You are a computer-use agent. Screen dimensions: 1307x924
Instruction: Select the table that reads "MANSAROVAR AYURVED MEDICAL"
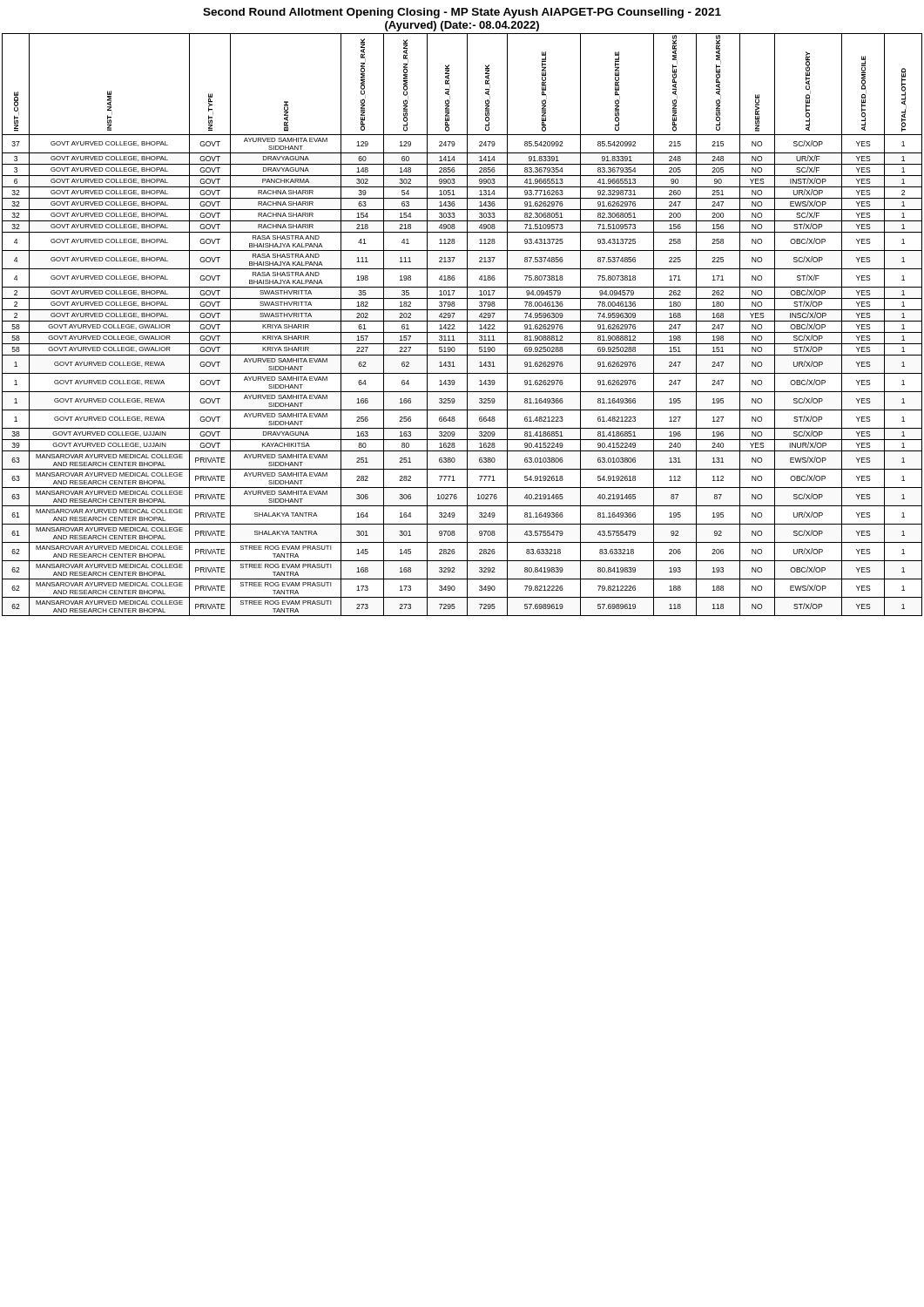pos(462,324)
